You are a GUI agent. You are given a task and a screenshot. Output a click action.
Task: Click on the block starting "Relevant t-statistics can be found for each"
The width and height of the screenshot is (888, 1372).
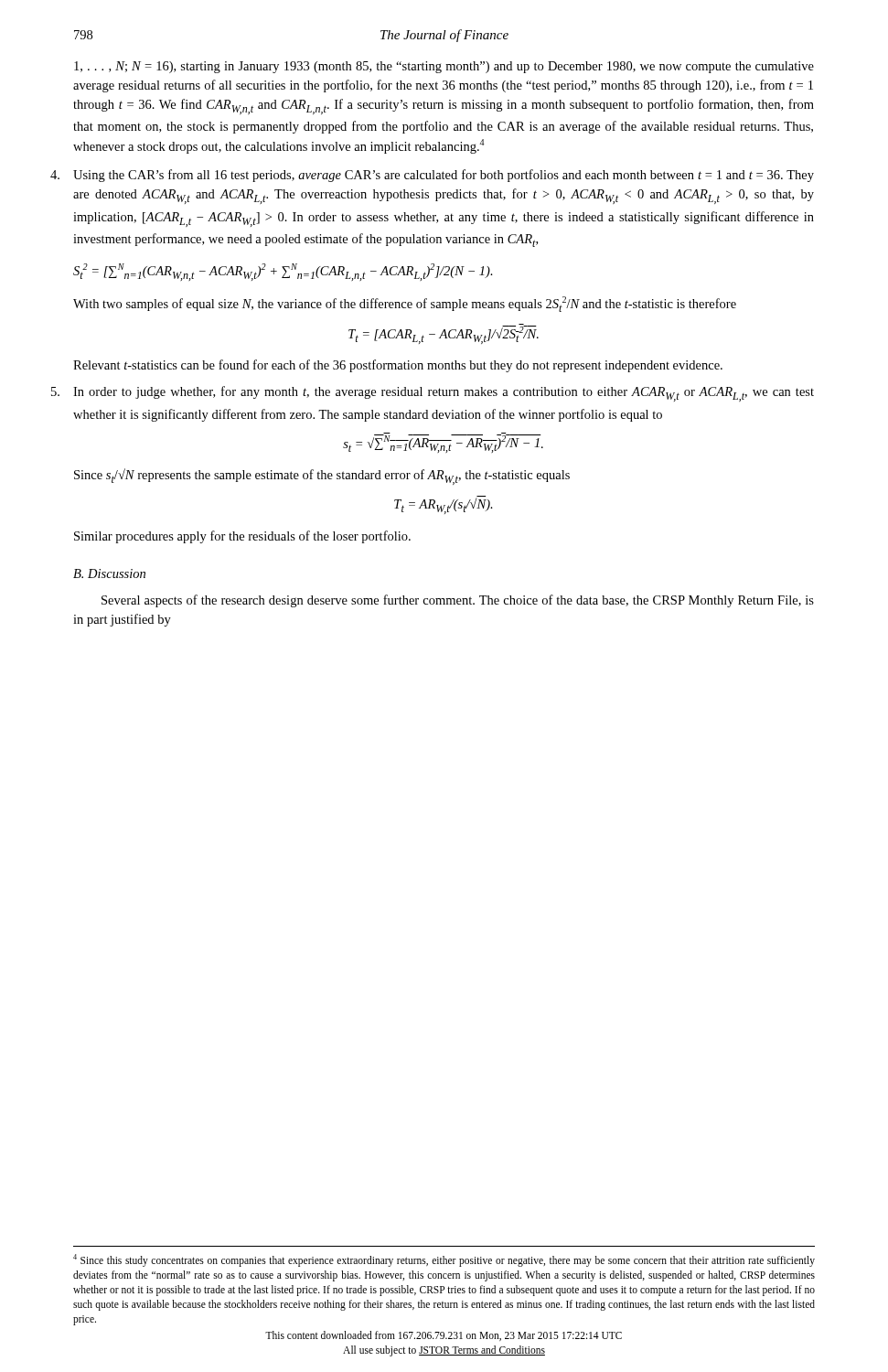(x=398, y=365)
